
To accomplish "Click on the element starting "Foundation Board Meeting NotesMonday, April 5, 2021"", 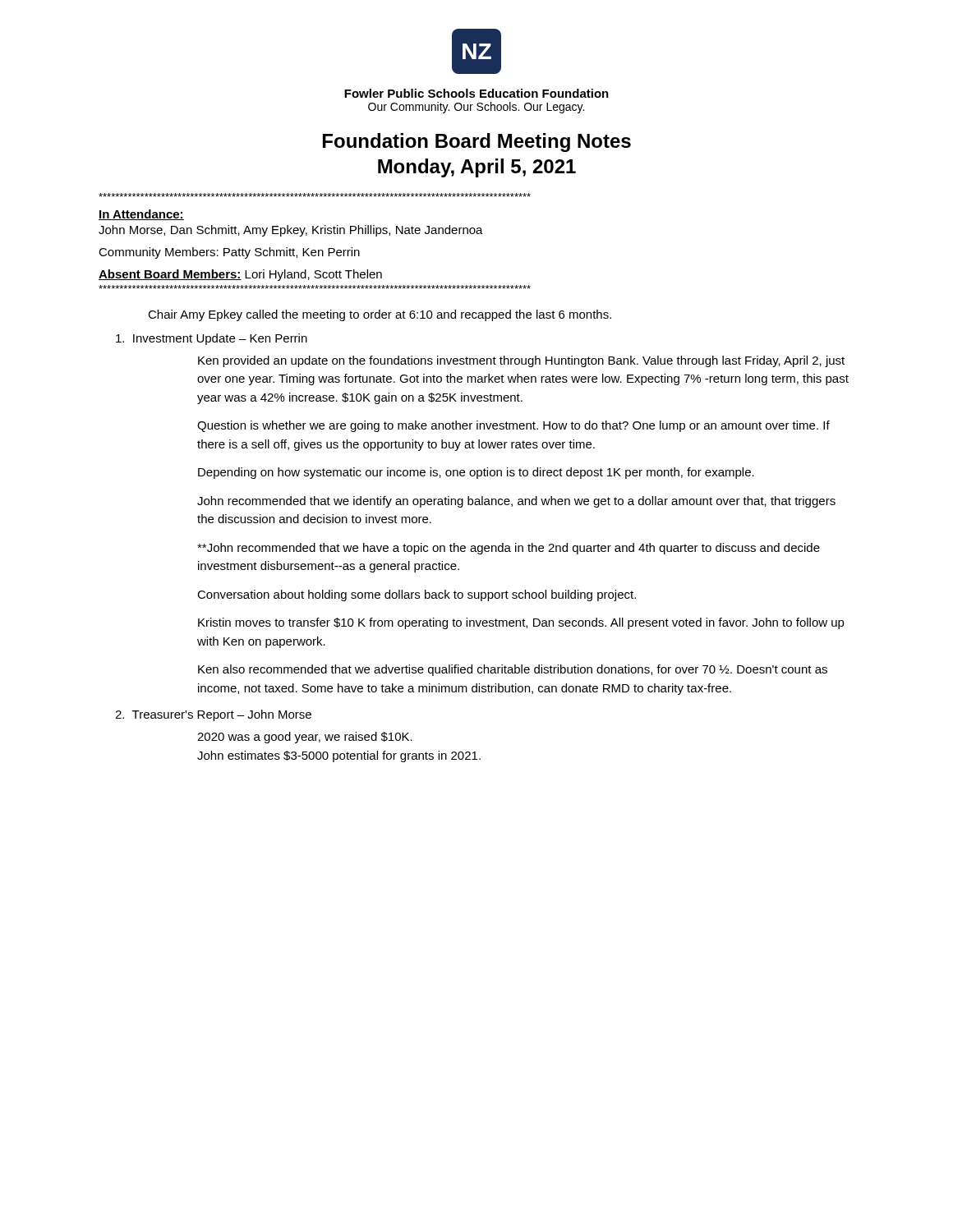I will tap(476, 154).
